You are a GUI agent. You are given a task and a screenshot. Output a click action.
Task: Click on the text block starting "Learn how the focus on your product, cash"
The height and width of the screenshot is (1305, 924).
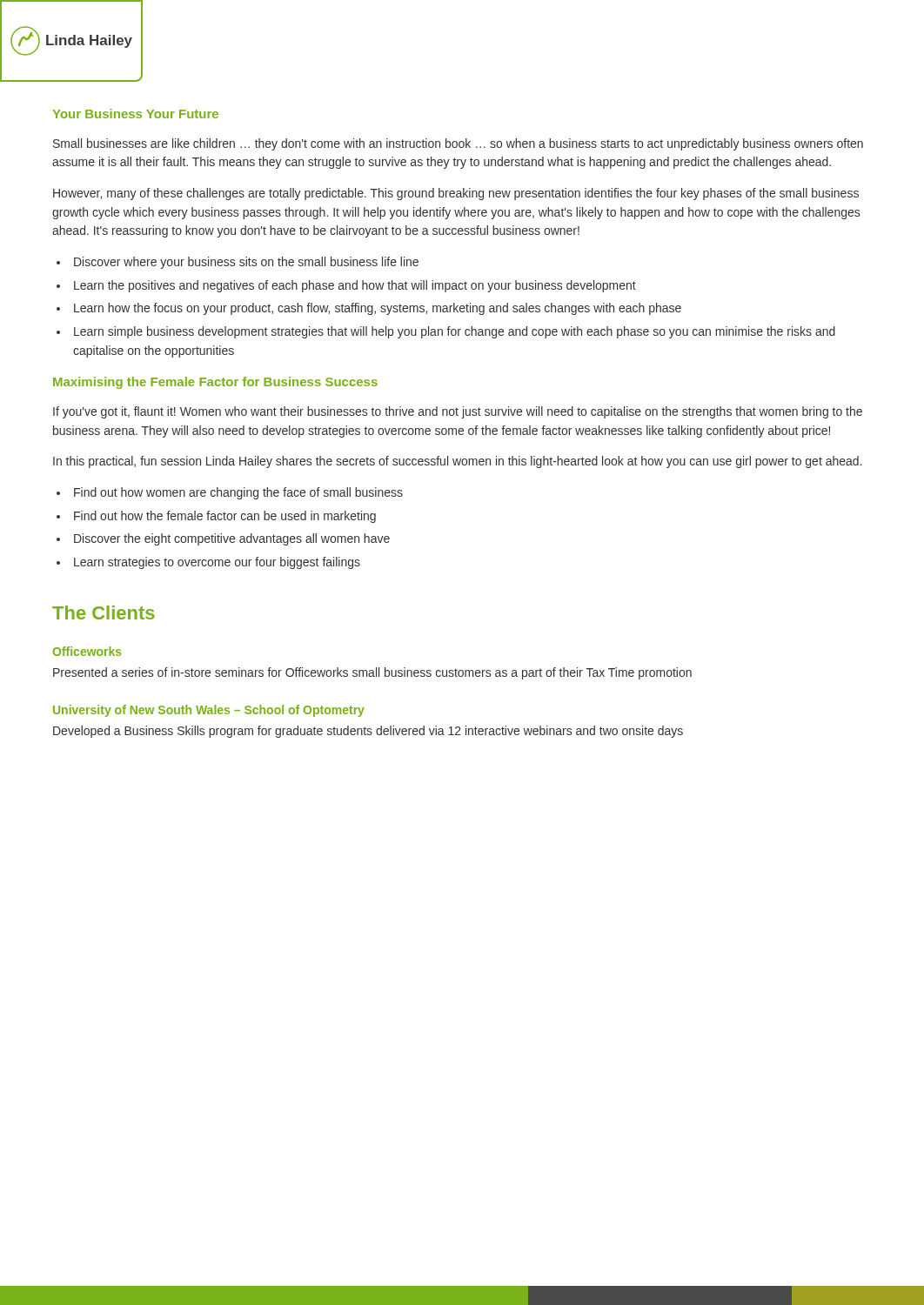[377, 308]
